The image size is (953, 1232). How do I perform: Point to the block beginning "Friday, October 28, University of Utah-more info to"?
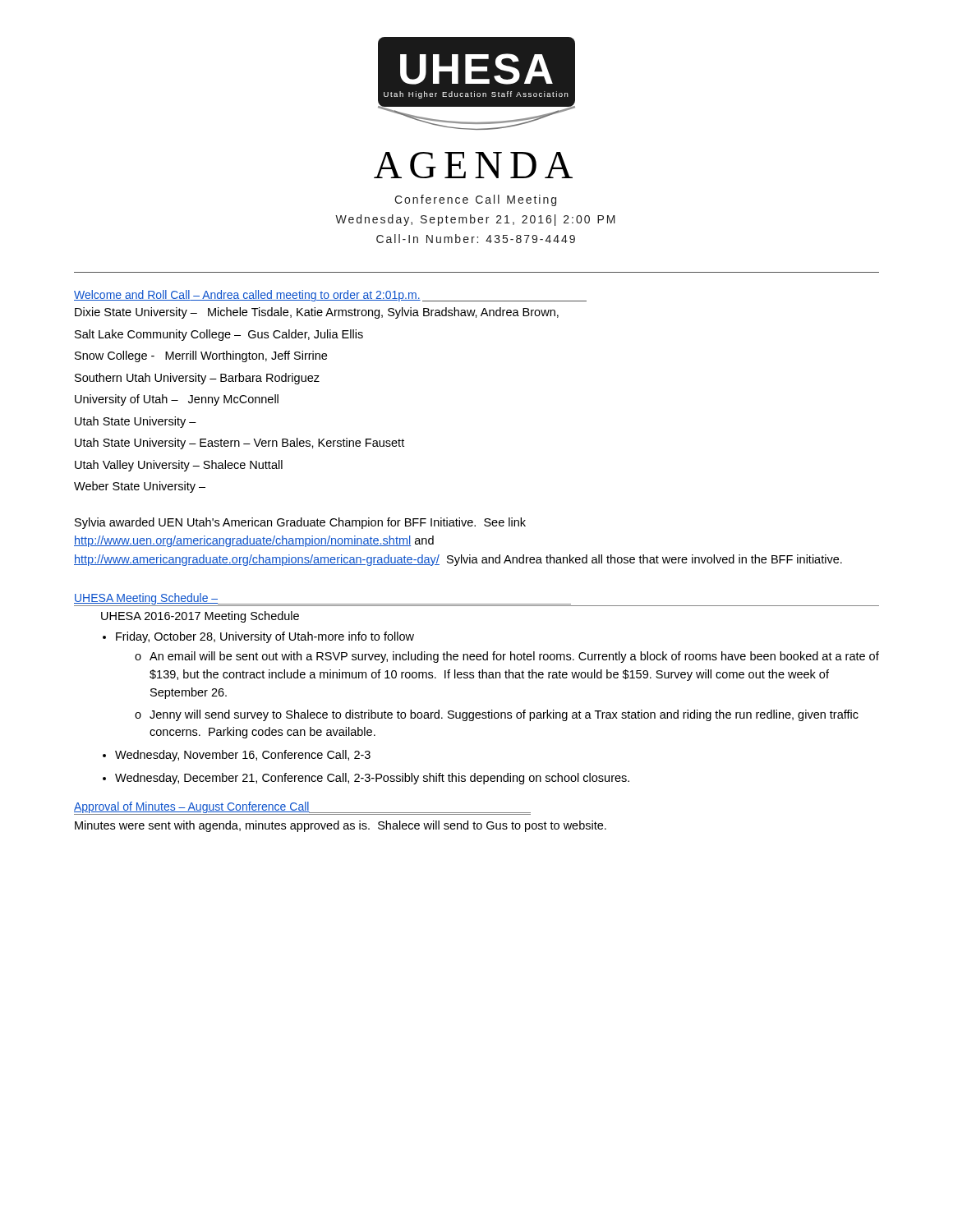pyautogui.click(x=497, y=686)
